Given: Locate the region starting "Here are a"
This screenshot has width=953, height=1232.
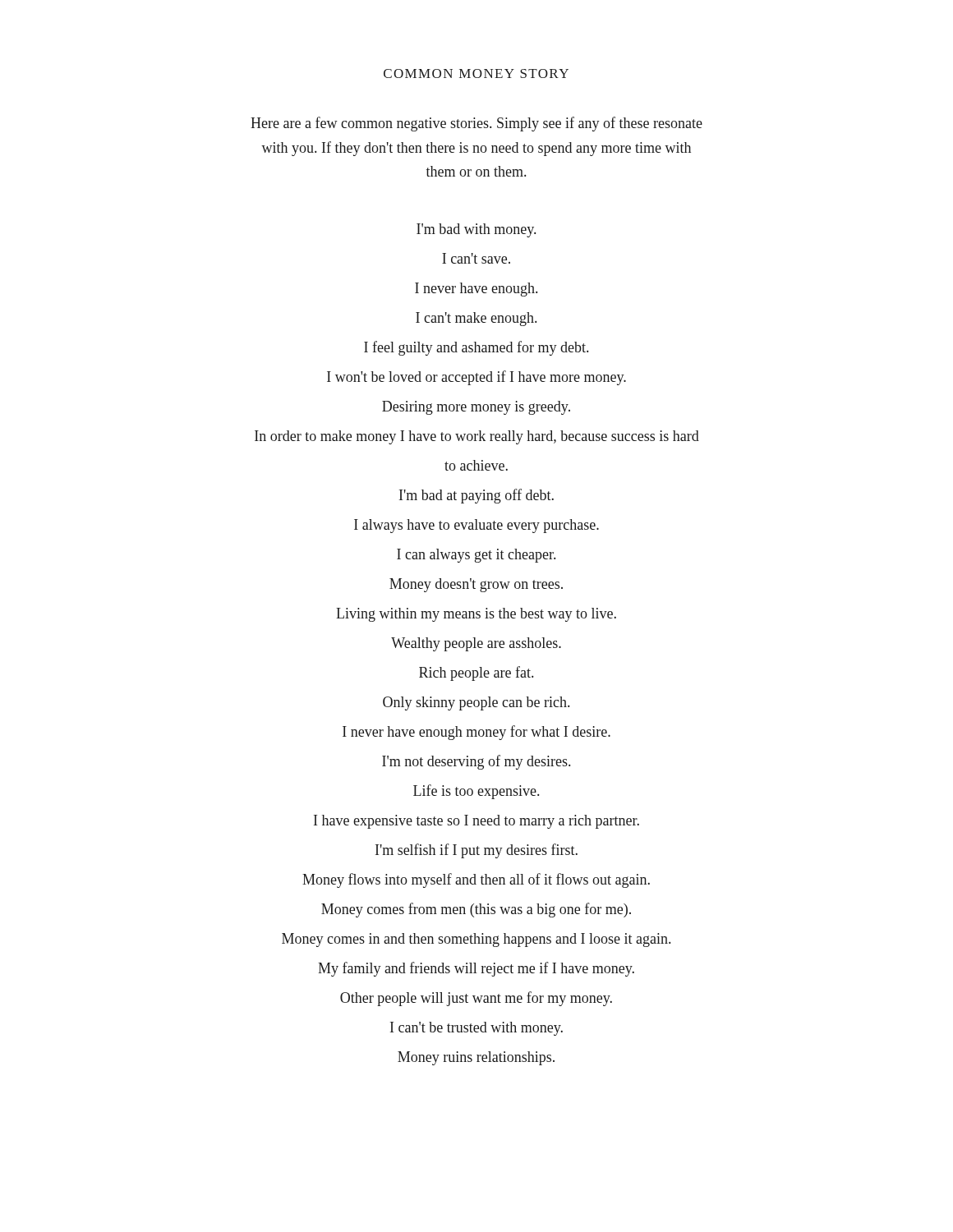Looking at the screenshot, I should [476, 148].
